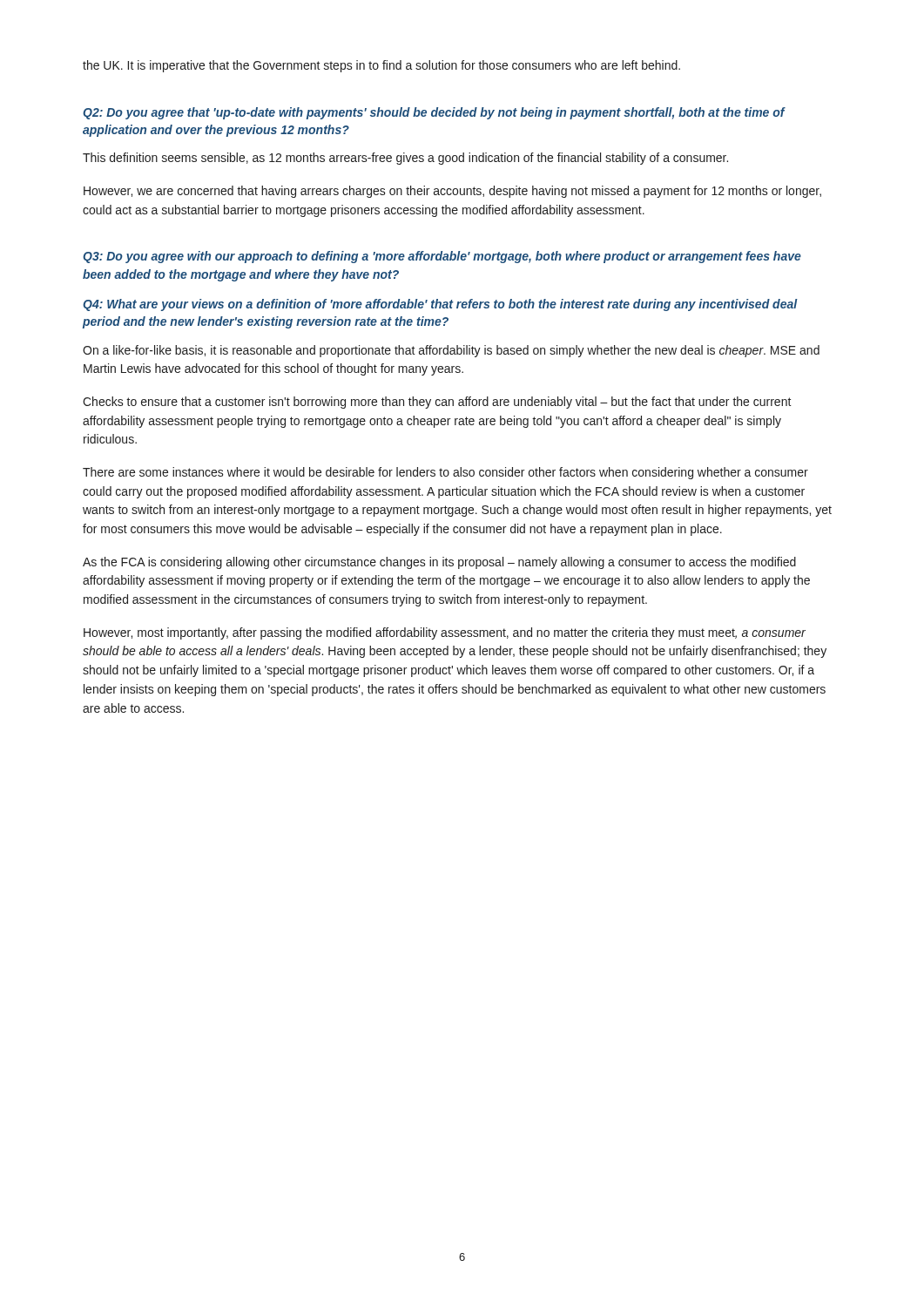Find the text starting "the UK. It is"
The width and height of the screenshot is (924, 1307).
[x=382, y=65]
